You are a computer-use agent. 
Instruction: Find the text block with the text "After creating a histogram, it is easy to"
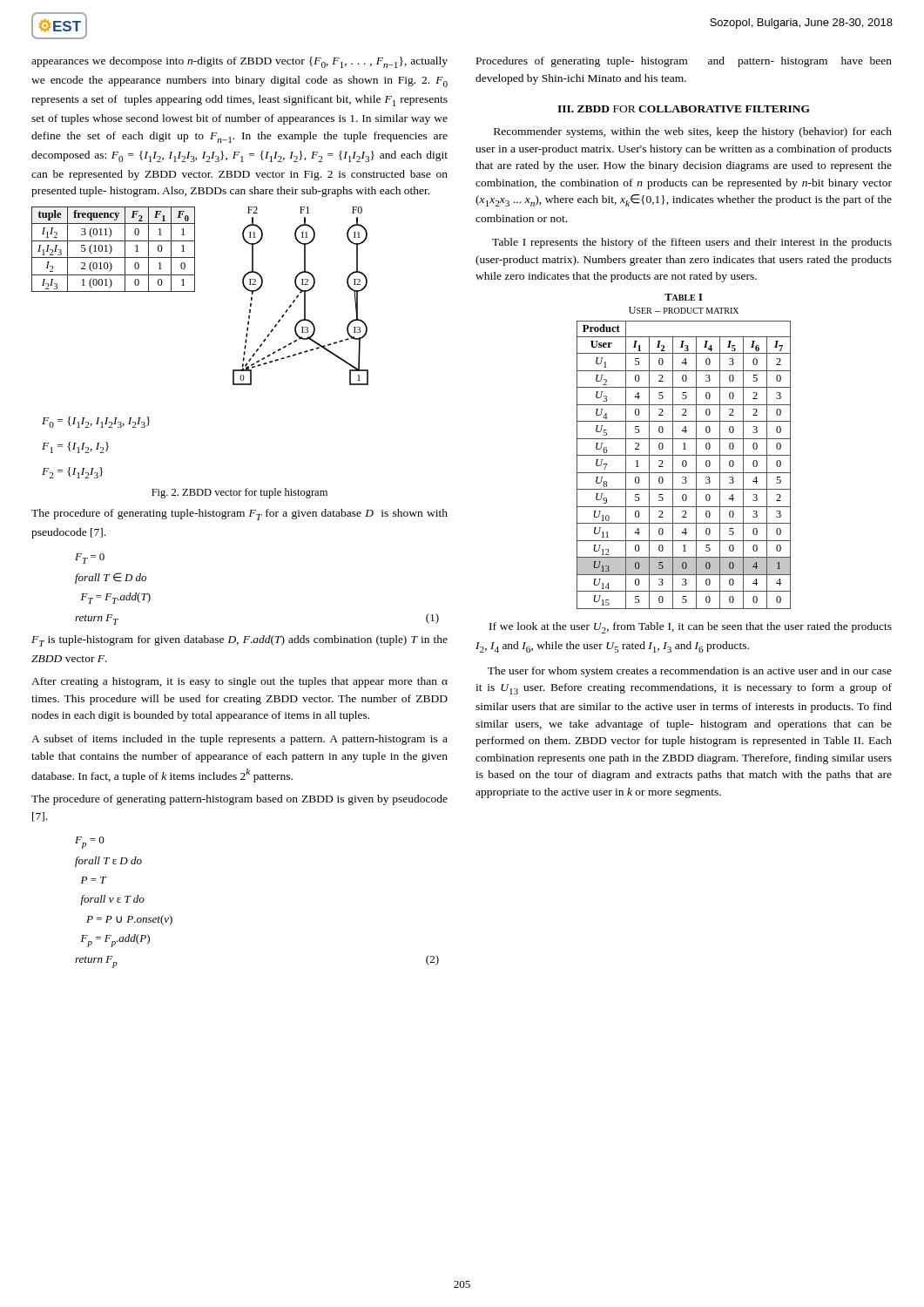pyautogui.click(x=239, y=698)
